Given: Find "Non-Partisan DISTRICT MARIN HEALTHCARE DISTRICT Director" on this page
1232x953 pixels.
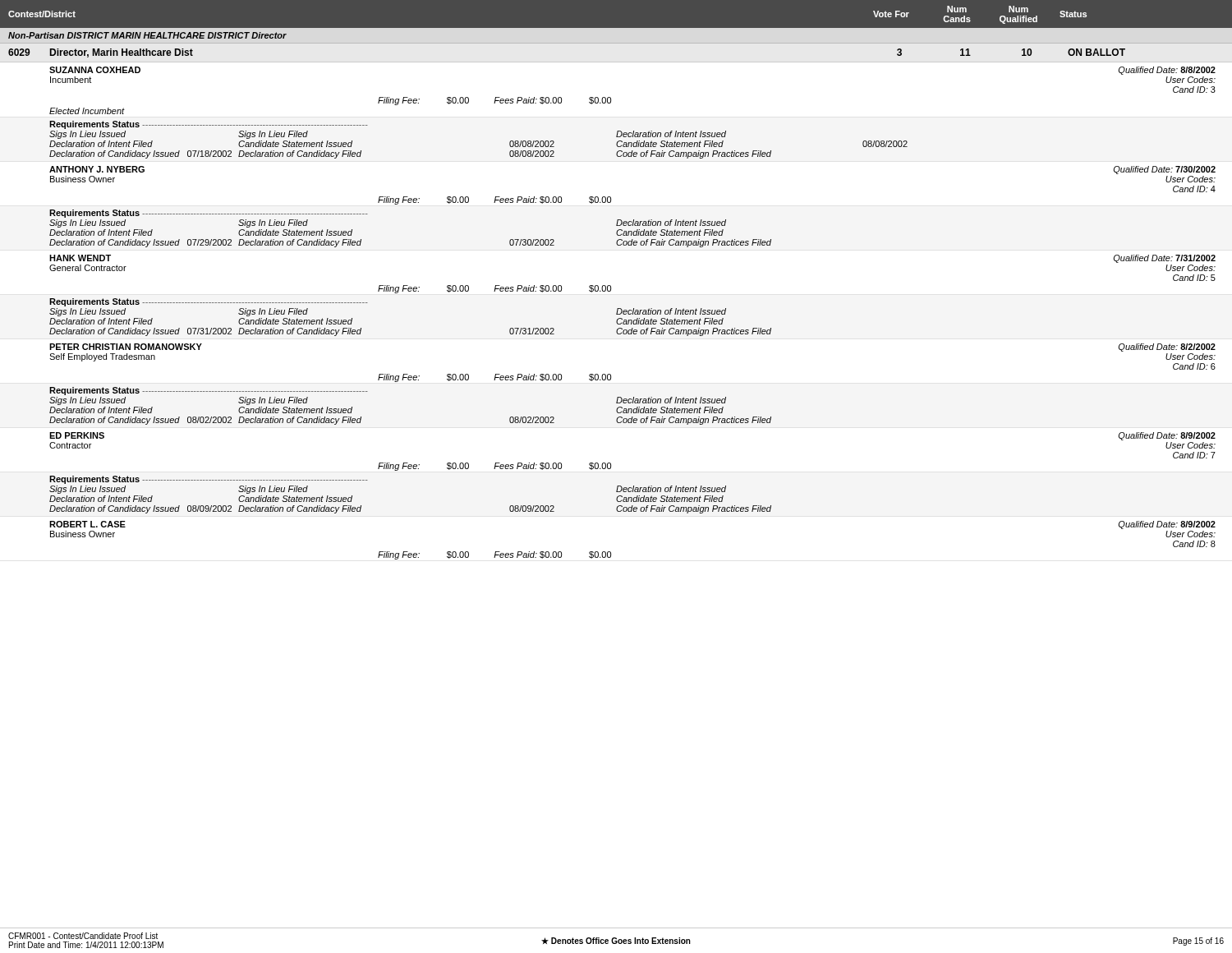Looking at the screenshot, I should pyautogui.click(x=147, y=35).
